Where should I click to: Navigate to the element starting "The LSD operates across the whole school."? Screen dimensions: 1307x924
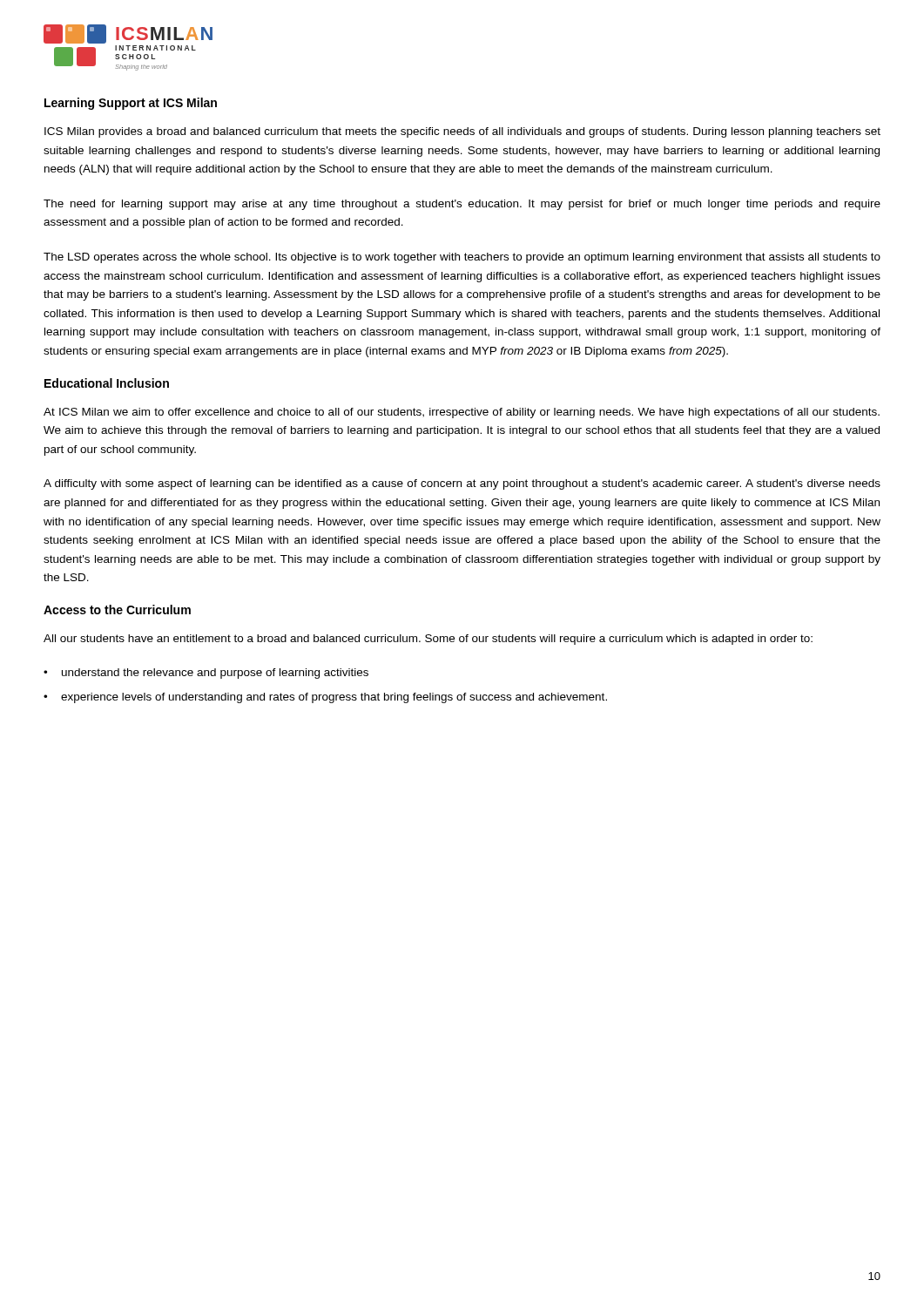462,304
